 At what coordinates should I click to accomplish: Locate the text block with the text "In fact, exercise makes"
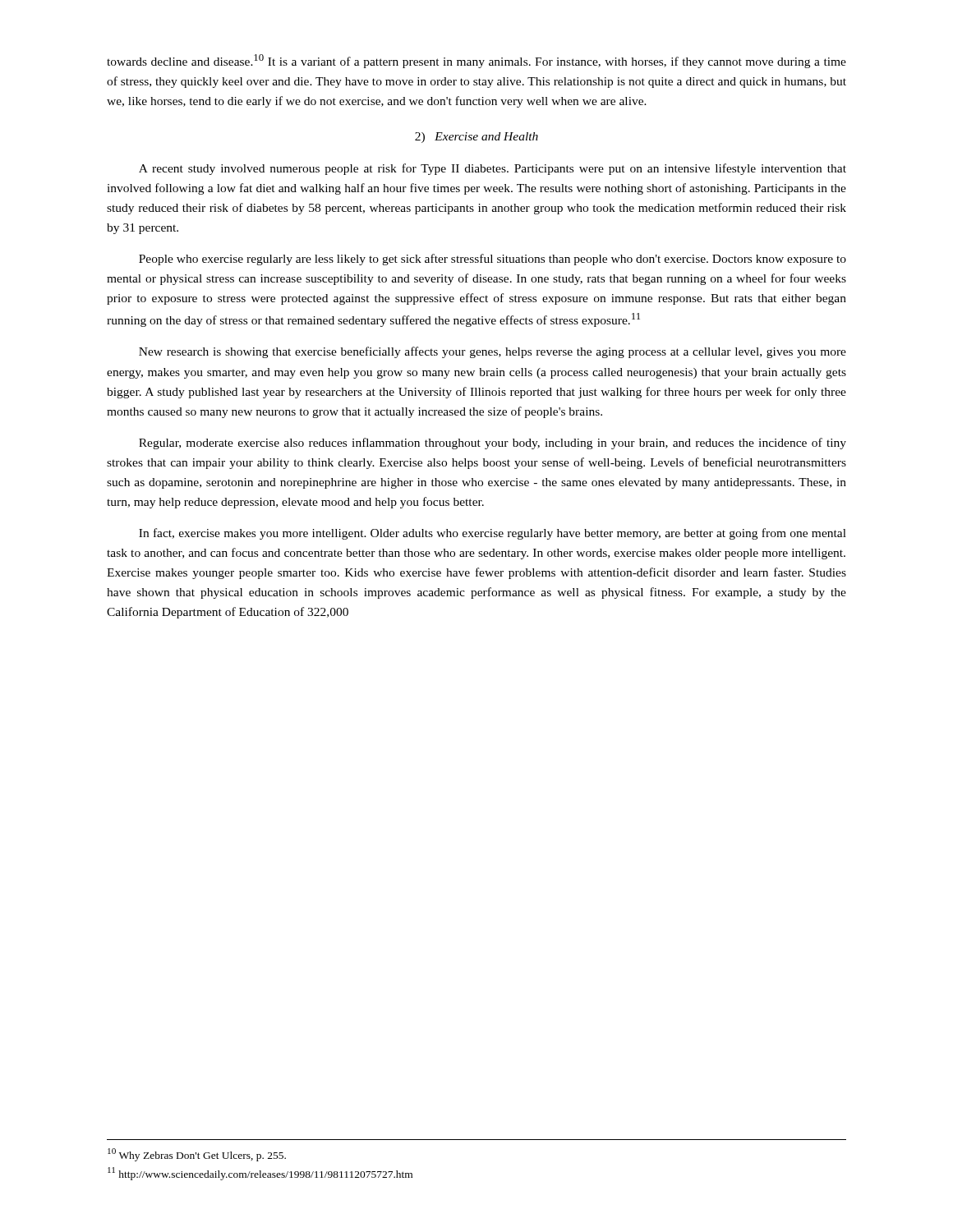[x=476, y=572]
